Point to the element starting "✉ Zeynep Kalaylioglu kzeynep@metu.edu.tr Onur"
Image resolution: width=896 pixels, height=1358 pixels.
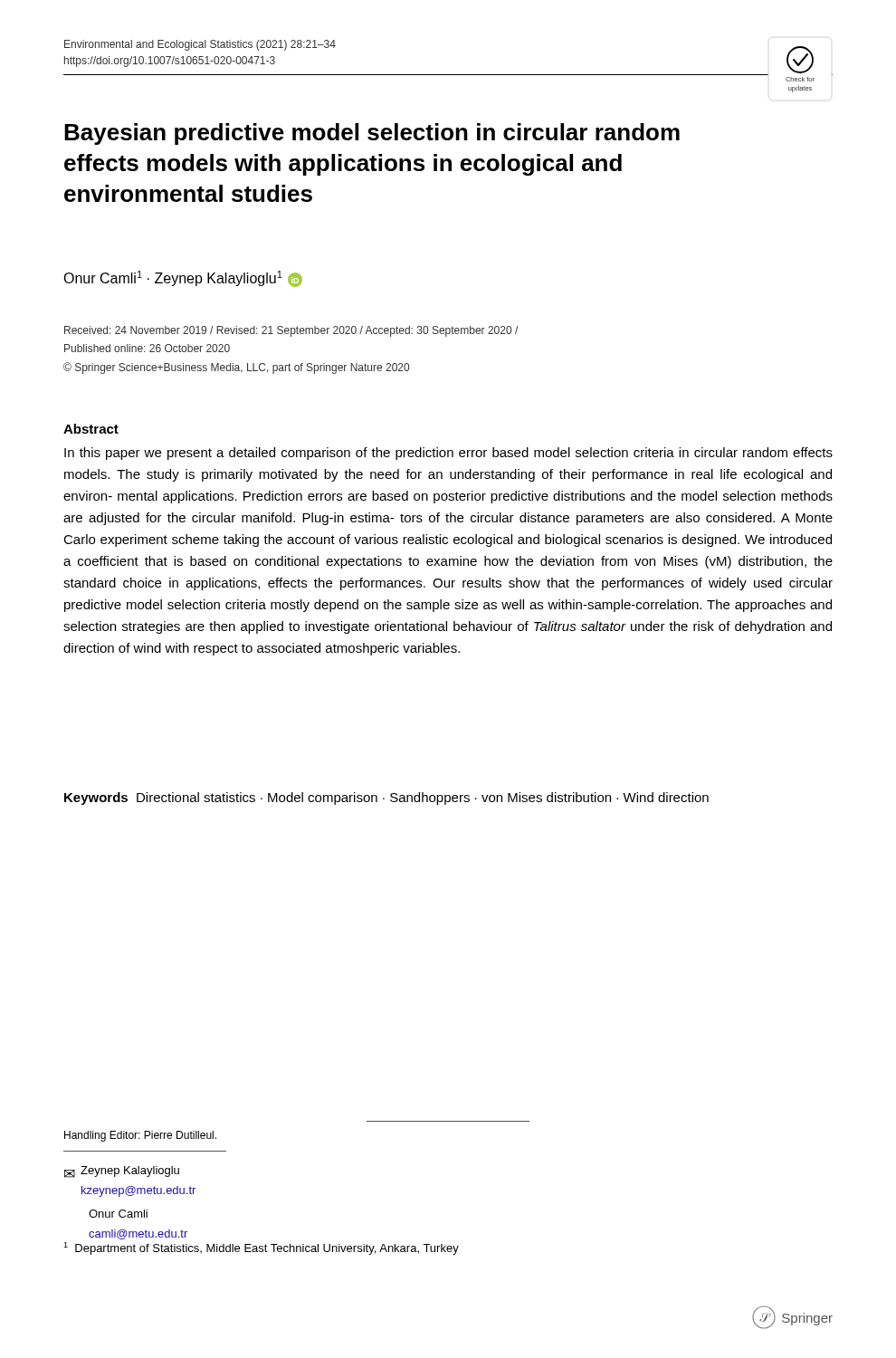[x=122, y=1172]
